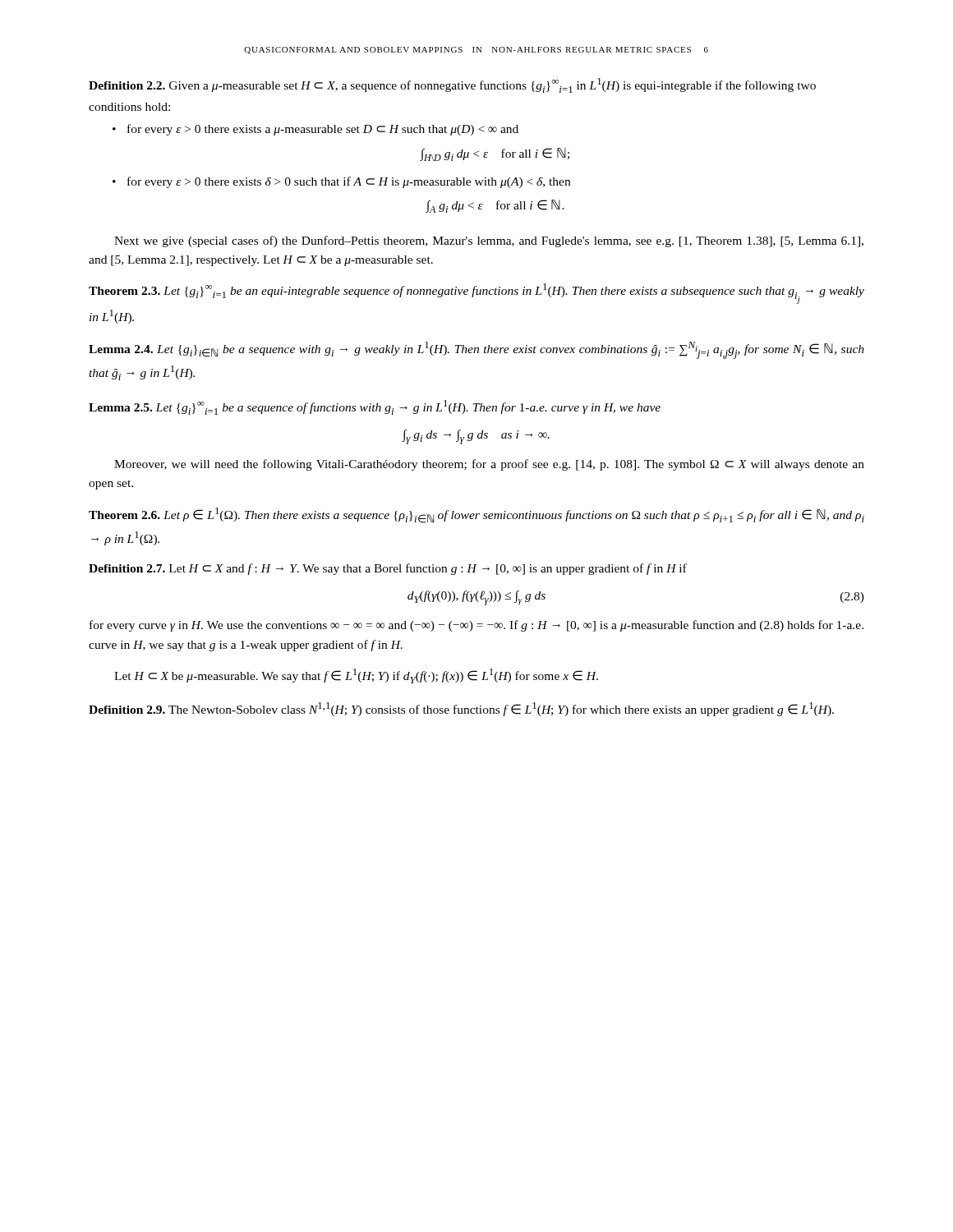953x1232 pixels.
Task: Select the text block that says "Let H ⊂"
Action: coord(356,676)
